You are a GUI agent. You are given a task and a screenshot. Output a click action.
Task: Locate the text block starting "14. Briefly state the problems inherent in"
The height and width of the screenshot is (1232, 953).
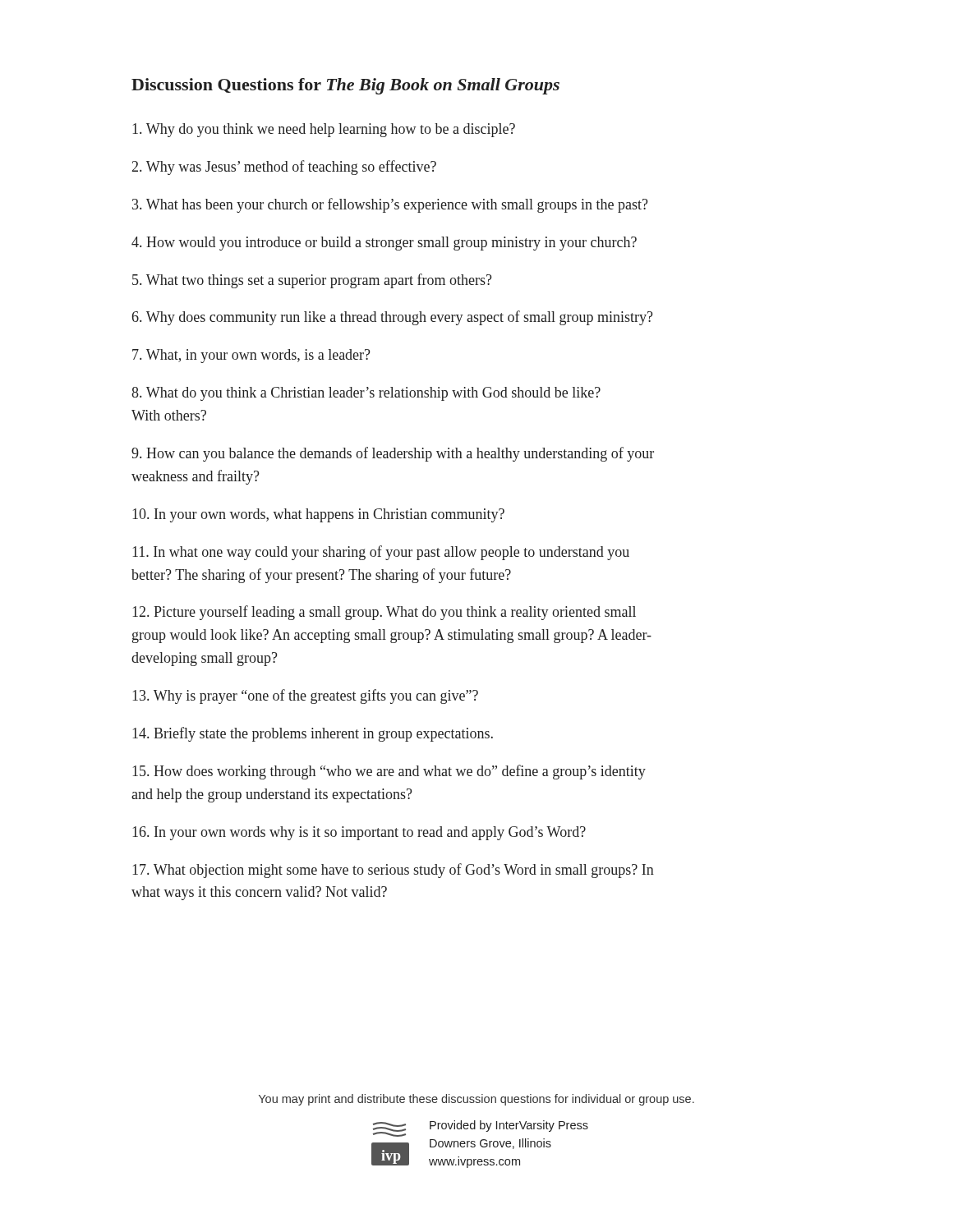pos(313,733)
